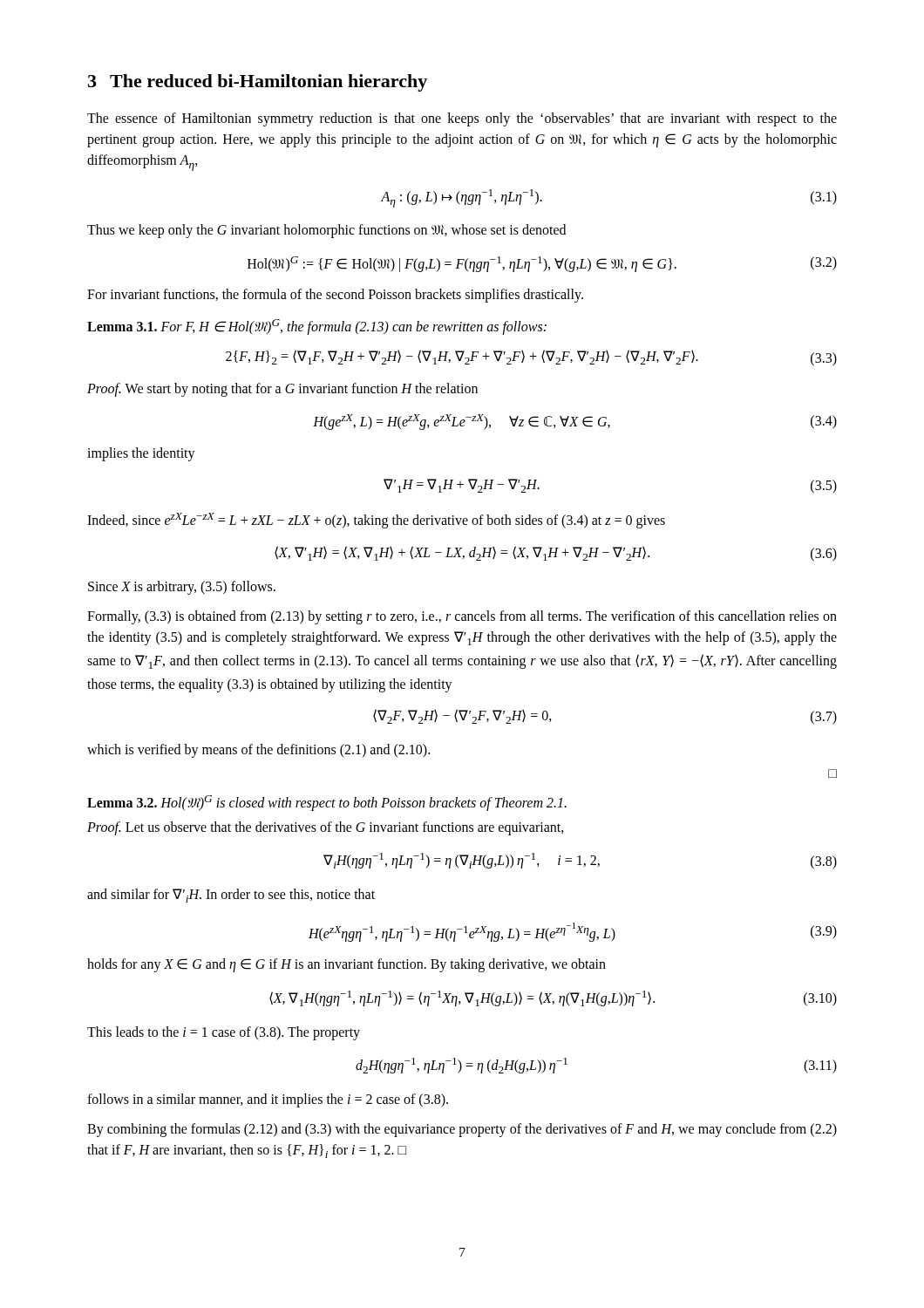Find the formula with the text "⟨X, ∇′1H⟩ = ⟨X, ∇1H⟩"
This screenshot has width=924, height=1308.
pos(555,554)
